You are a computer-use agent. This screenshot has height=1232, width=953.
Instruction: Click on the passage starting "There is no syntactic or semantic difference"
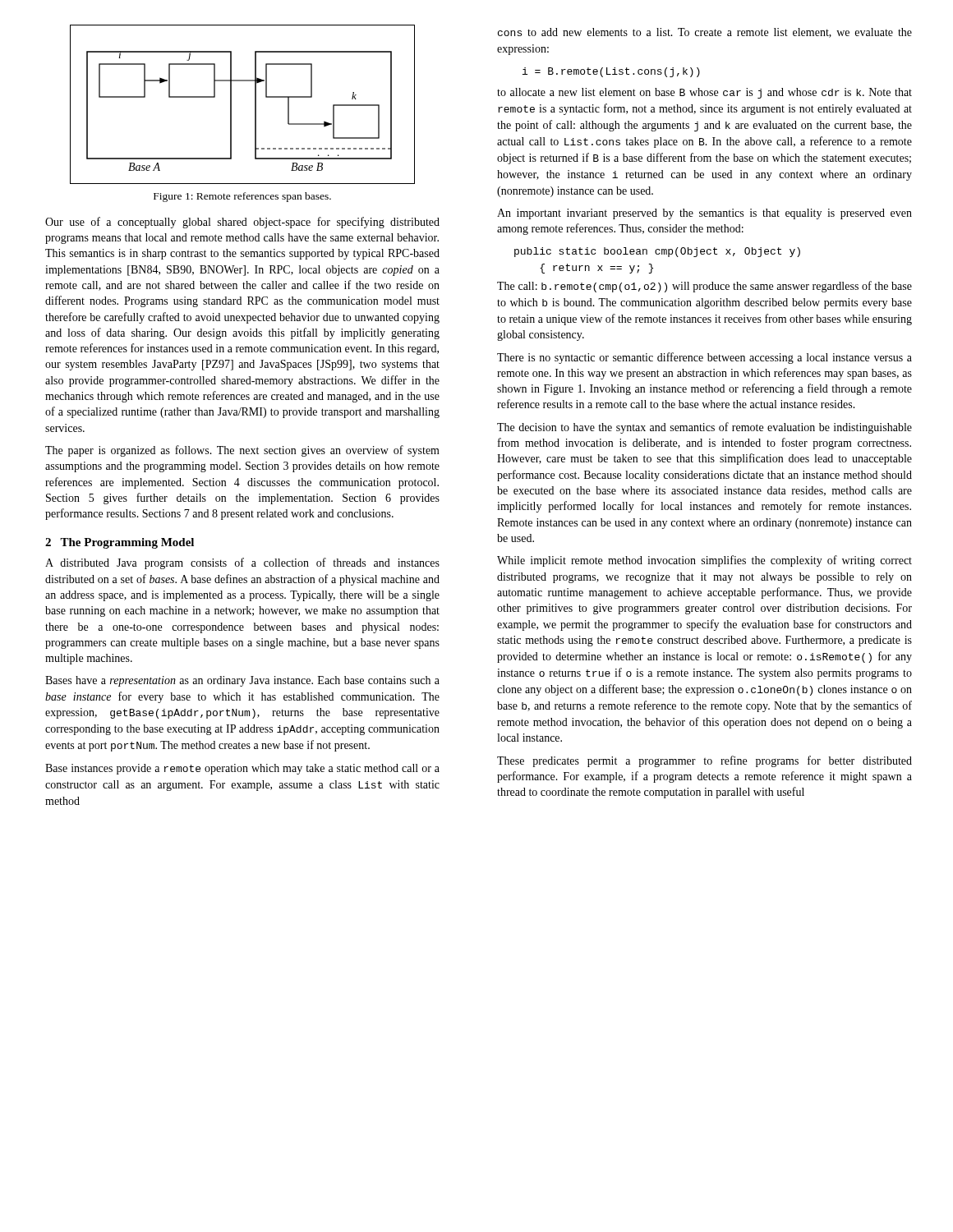(x=705, y=381)
